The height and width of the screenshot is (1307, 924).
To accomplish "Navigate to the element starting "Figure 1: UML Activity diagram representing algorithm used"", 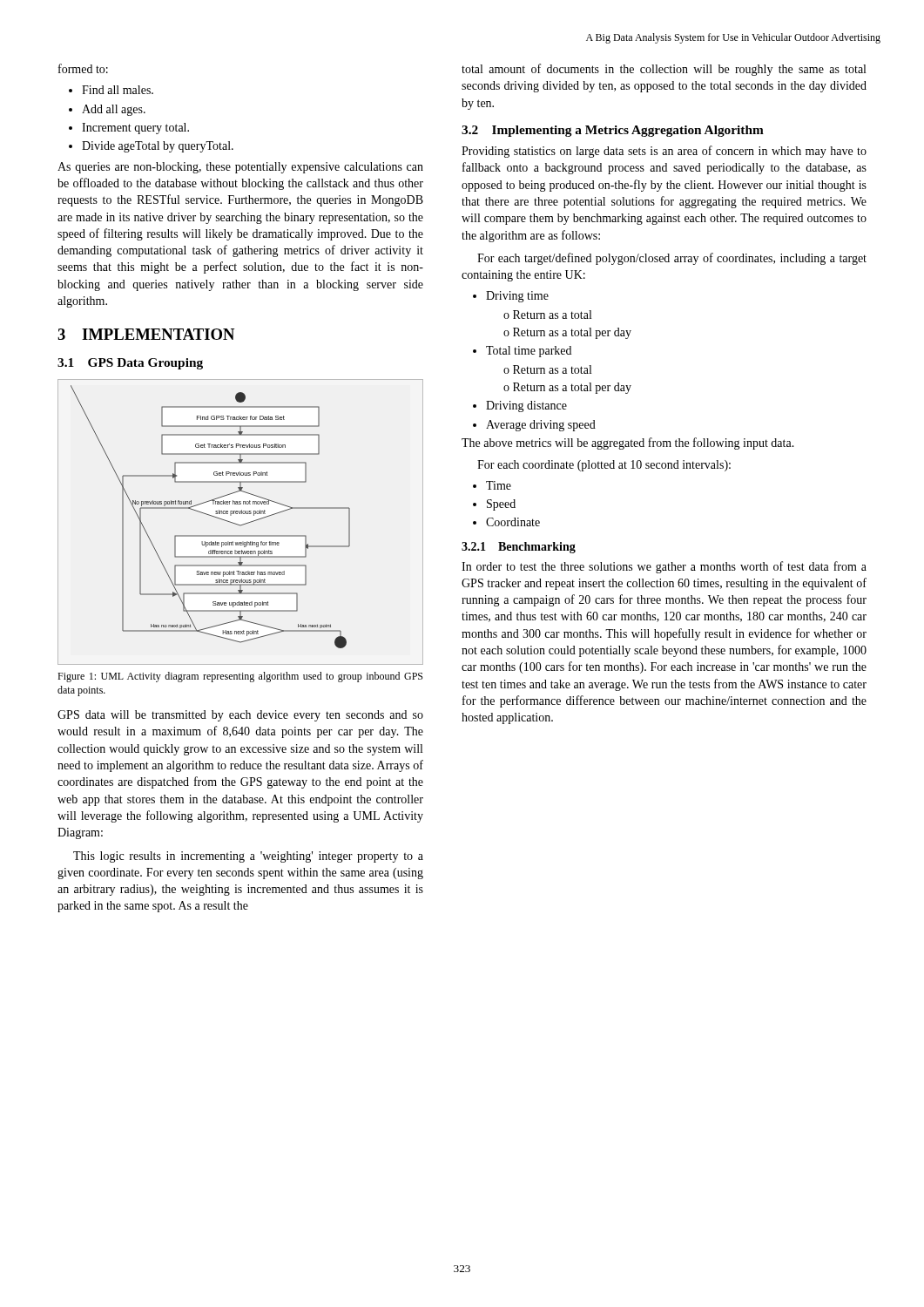I will [x=240, y=683].
